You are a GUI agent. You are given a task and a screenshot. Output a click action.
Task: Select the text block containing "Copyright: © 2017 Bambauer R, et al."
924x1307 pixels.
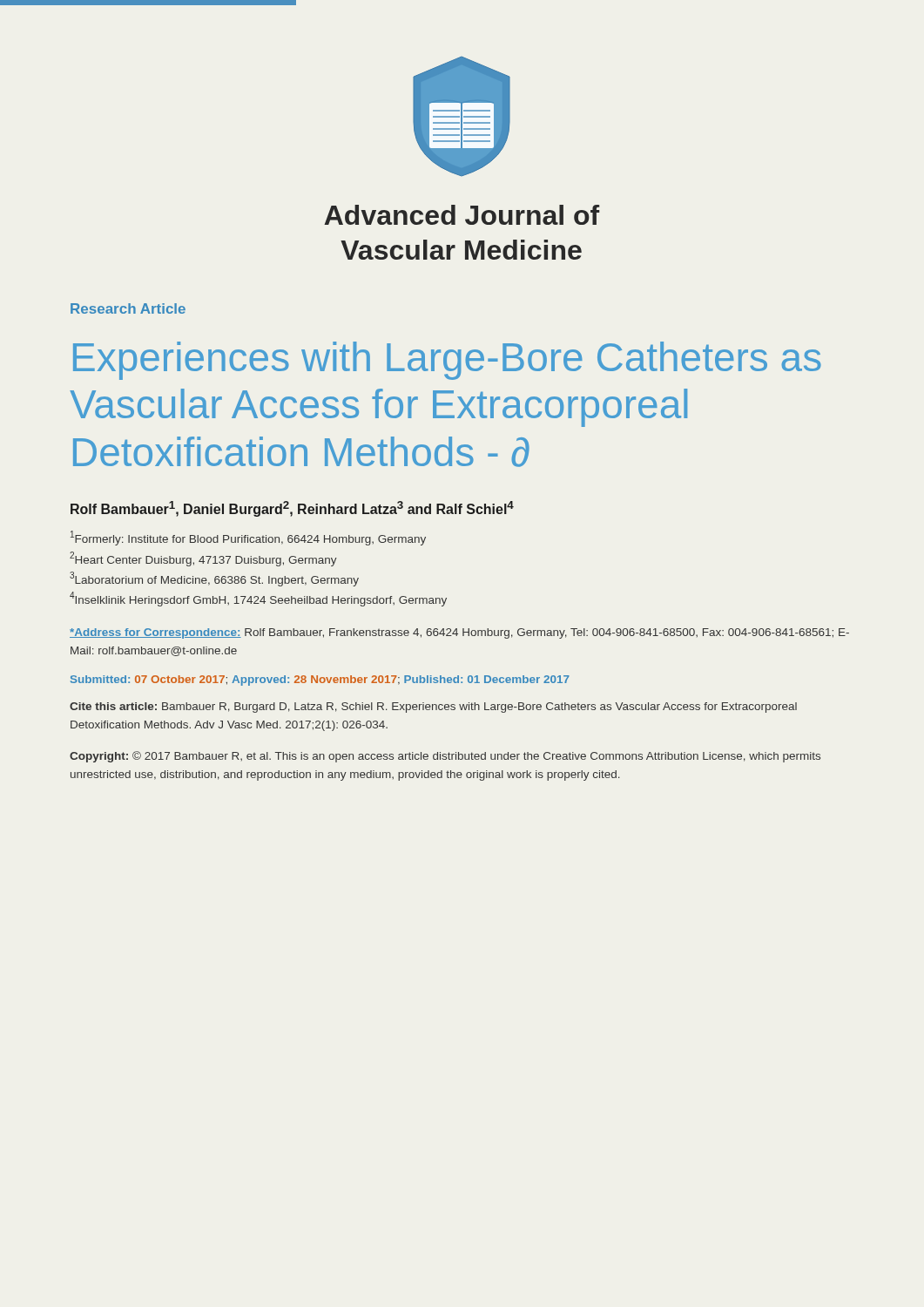[445, 765]
